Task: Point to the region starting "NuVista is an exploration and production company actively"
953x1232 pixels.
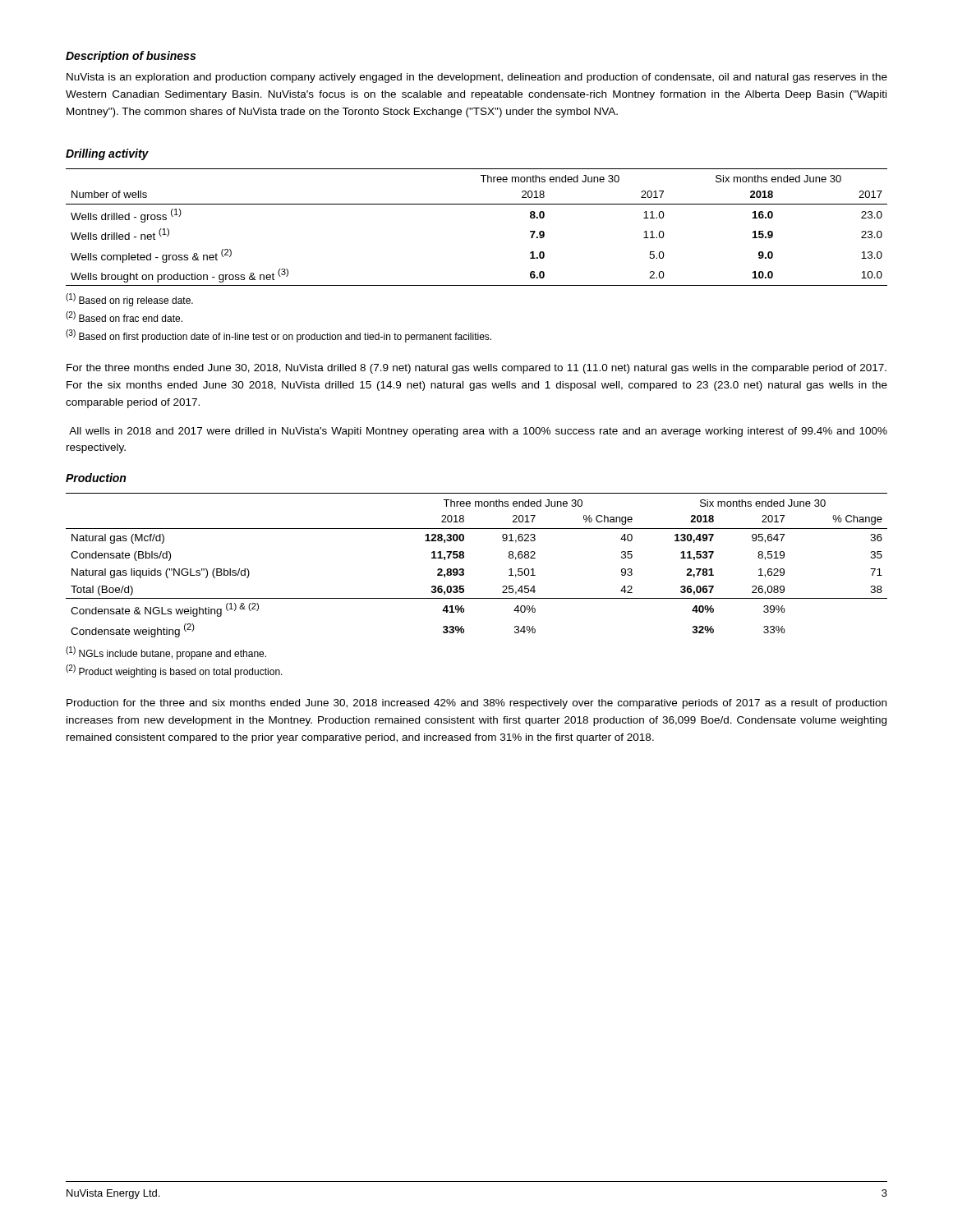Action: 476,94
